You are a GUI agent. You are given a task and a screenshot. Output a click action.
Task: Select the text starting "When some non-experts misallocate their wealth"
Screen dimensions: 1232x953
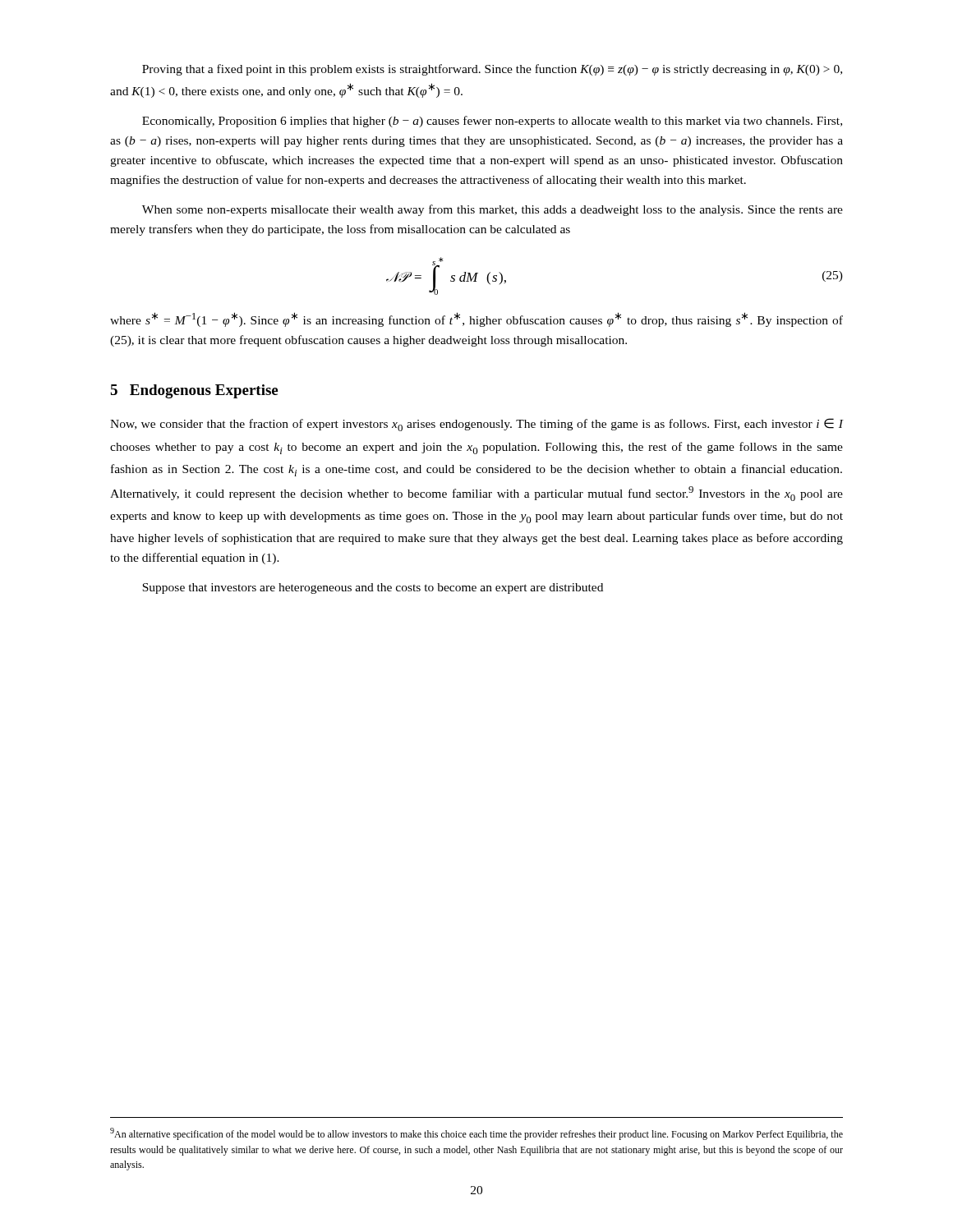click(x=476, y=220)
